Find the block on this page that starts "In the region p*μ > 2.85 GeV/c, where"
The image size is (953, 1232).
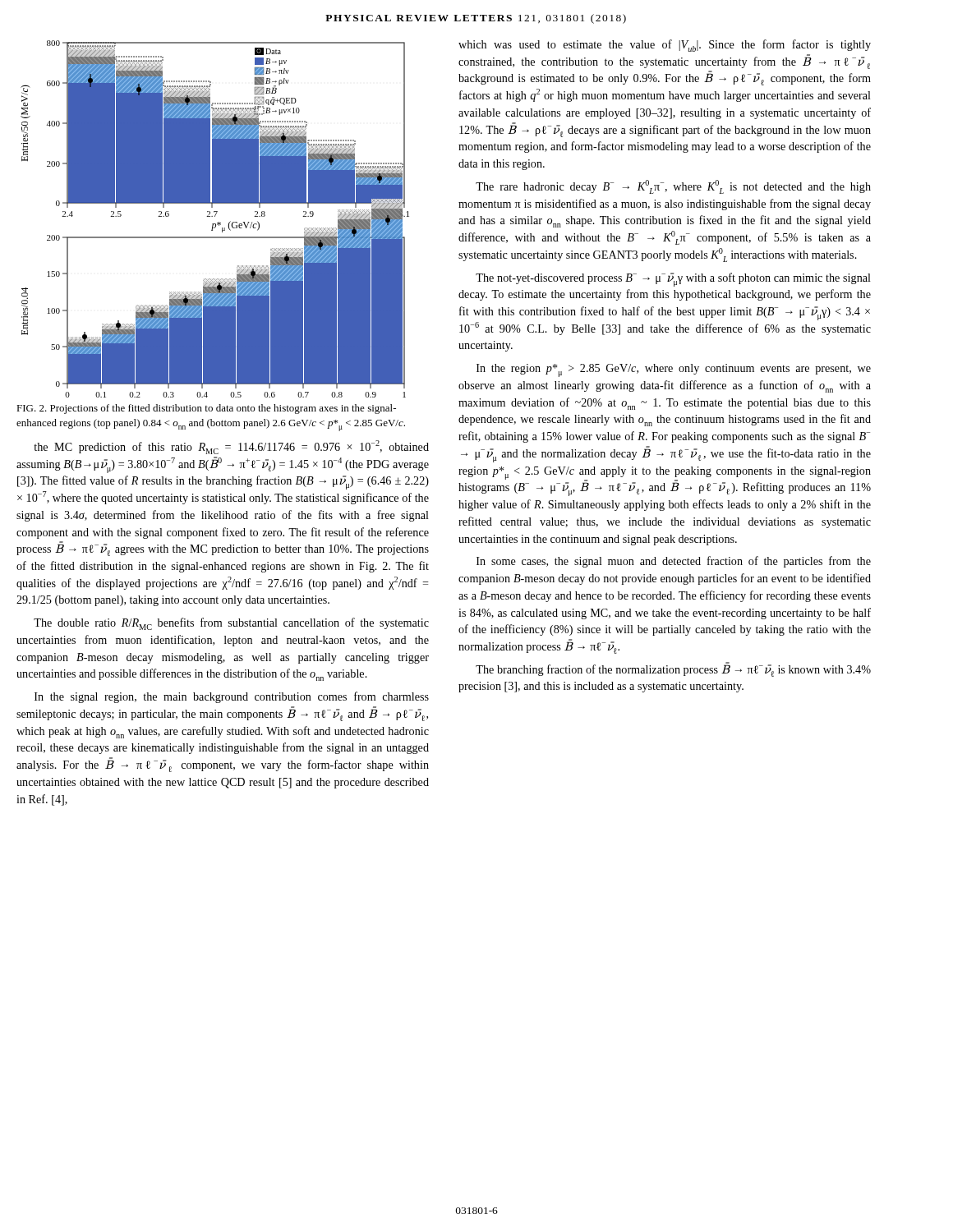pos(665,453)
